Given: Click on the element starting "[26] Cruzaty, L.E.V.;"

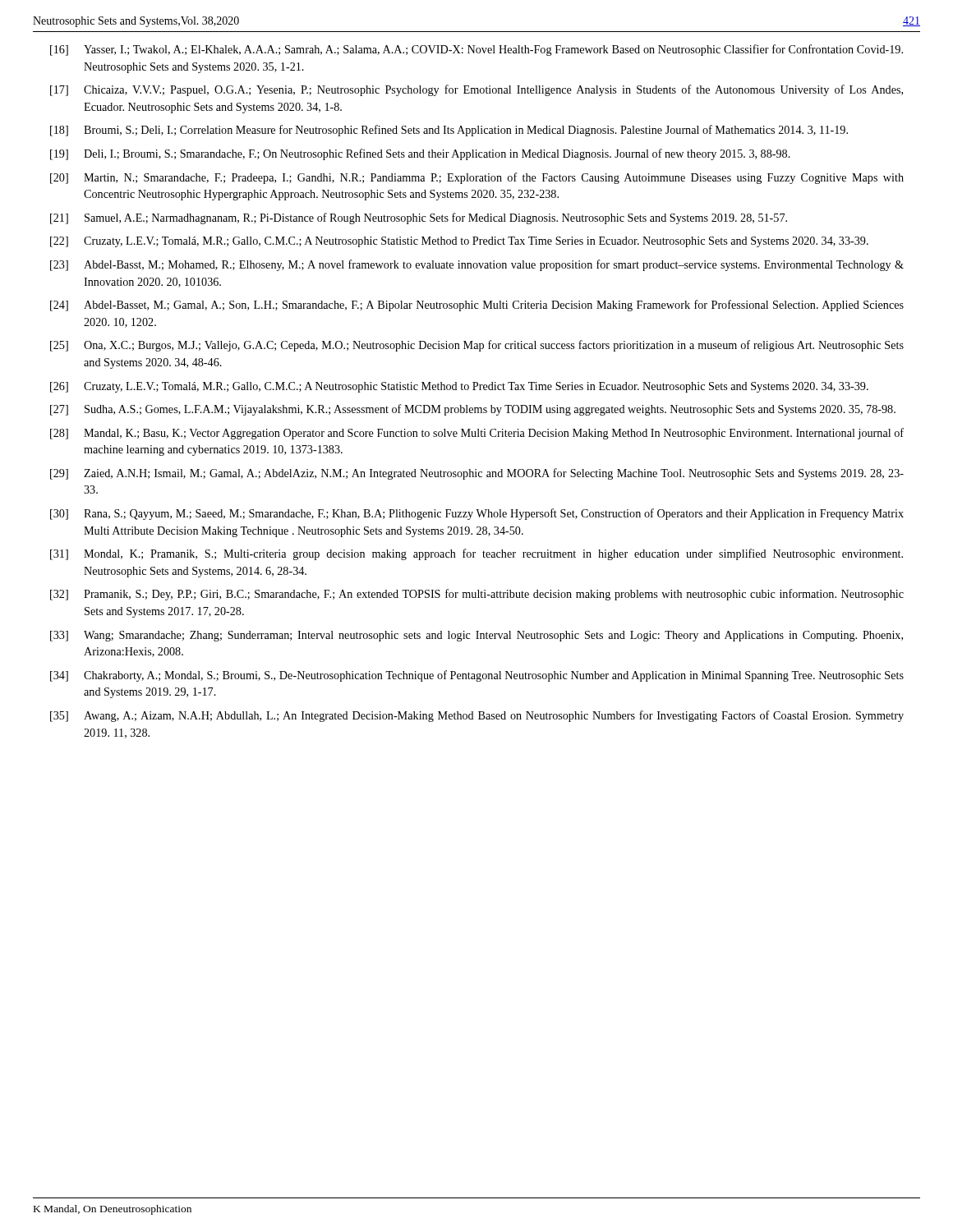Looking at the screenshot, I should [476, 386].
